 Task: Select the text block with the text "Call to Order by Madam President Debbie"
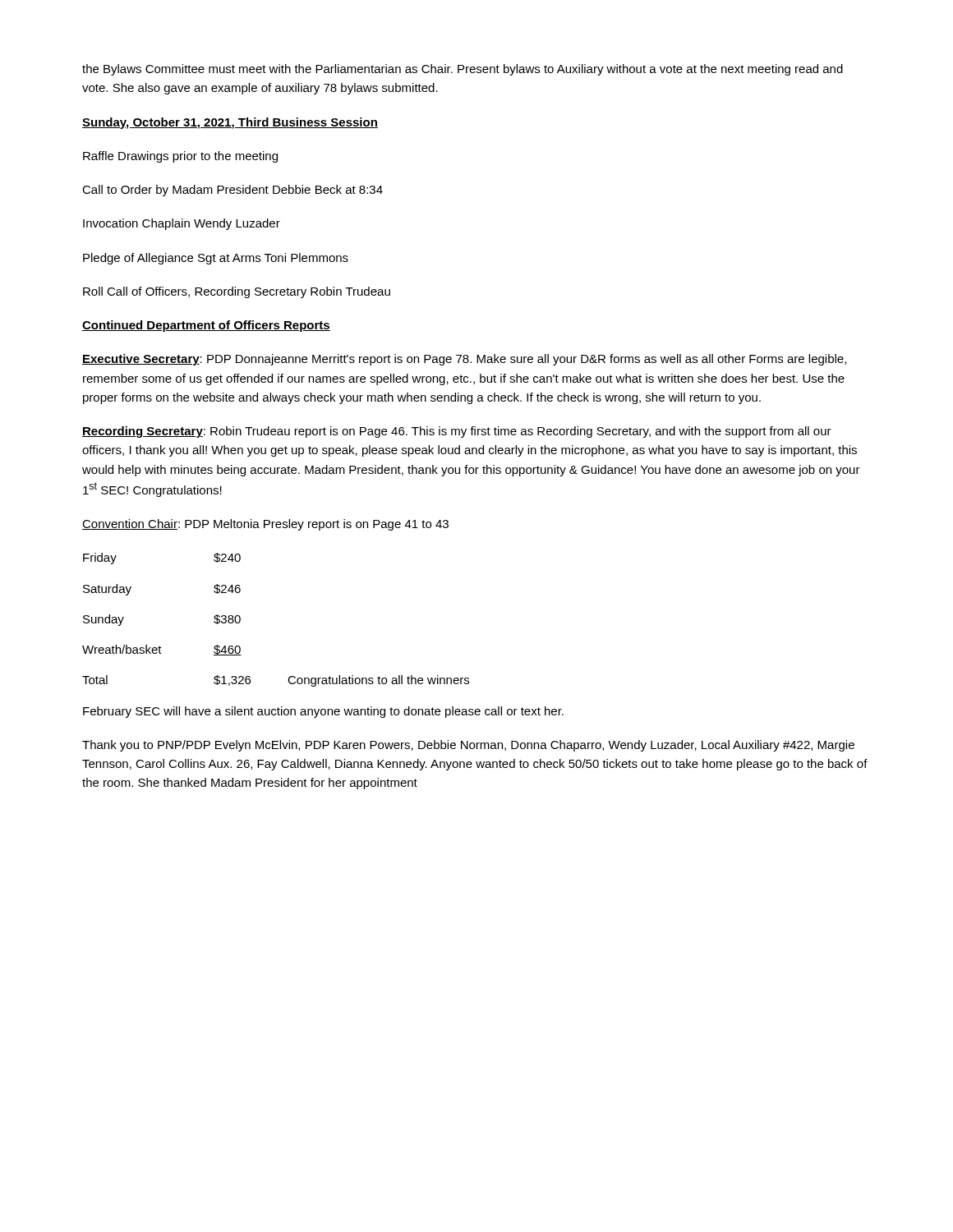coord(232,189)
